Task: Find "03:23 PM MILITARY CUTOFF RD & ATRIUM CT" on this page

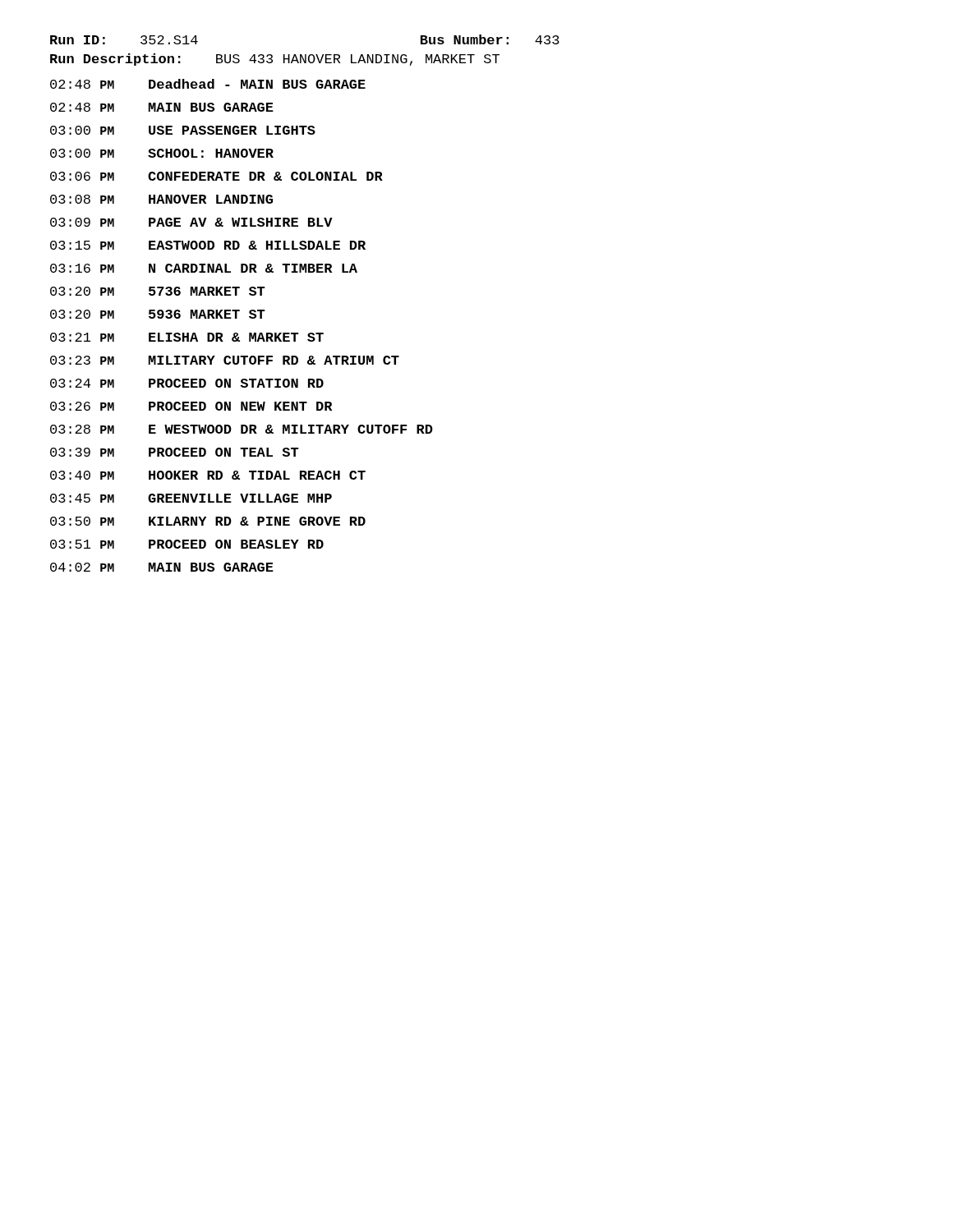Action: (224, 361)
